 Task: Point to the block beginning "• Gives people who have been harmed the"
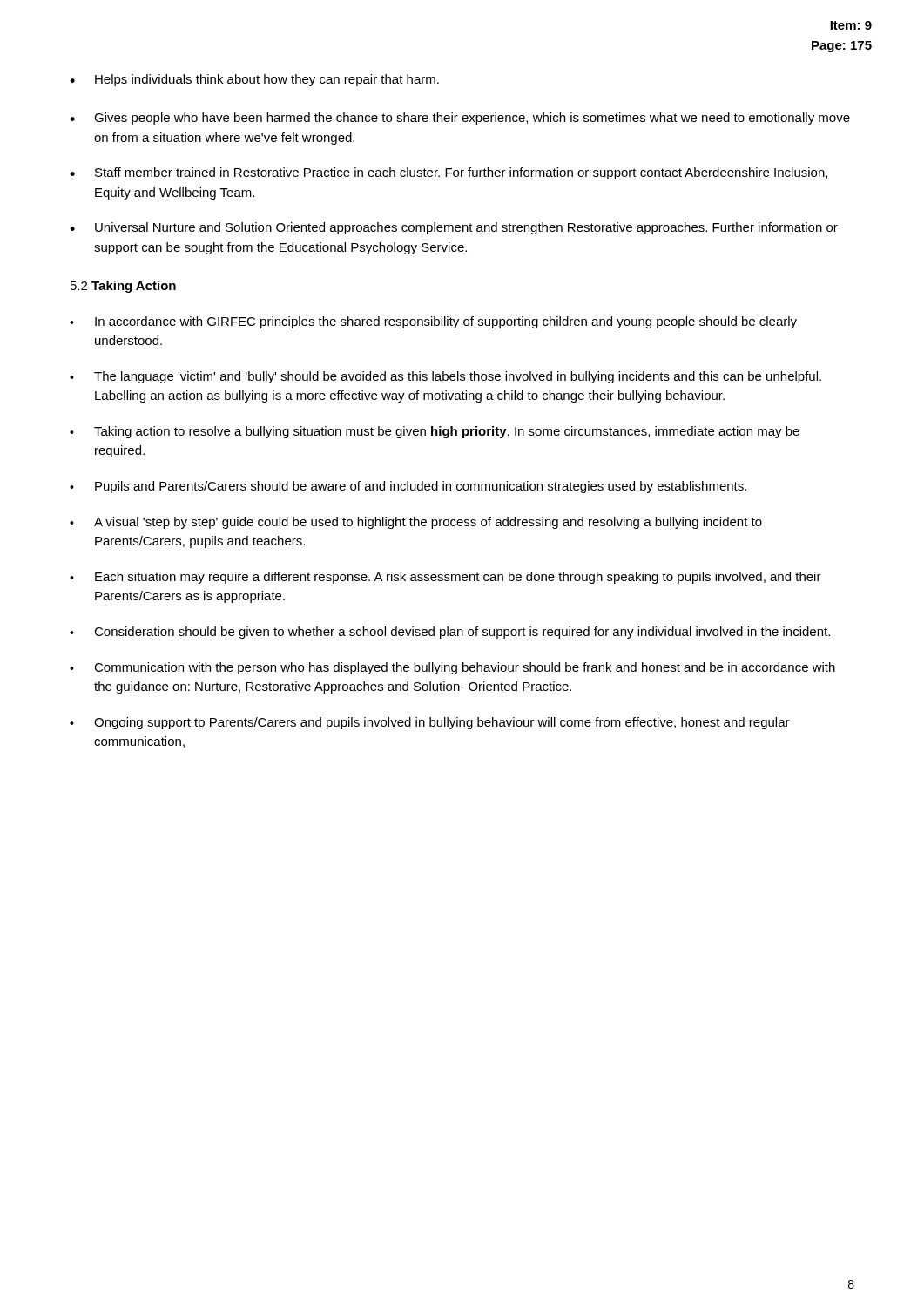click(462, 128)
